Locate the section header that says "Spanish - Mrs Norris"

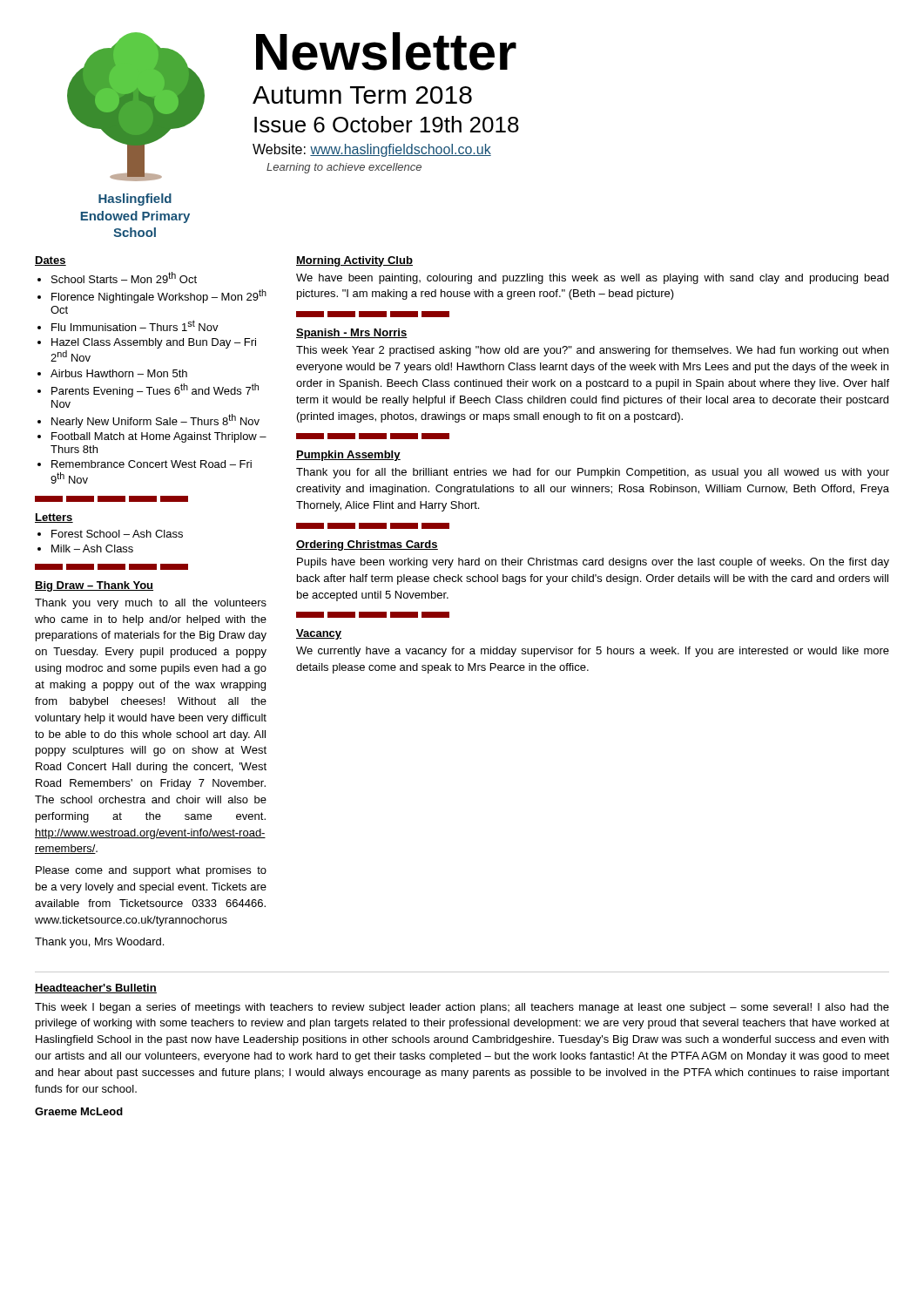[x=351, y=333]
